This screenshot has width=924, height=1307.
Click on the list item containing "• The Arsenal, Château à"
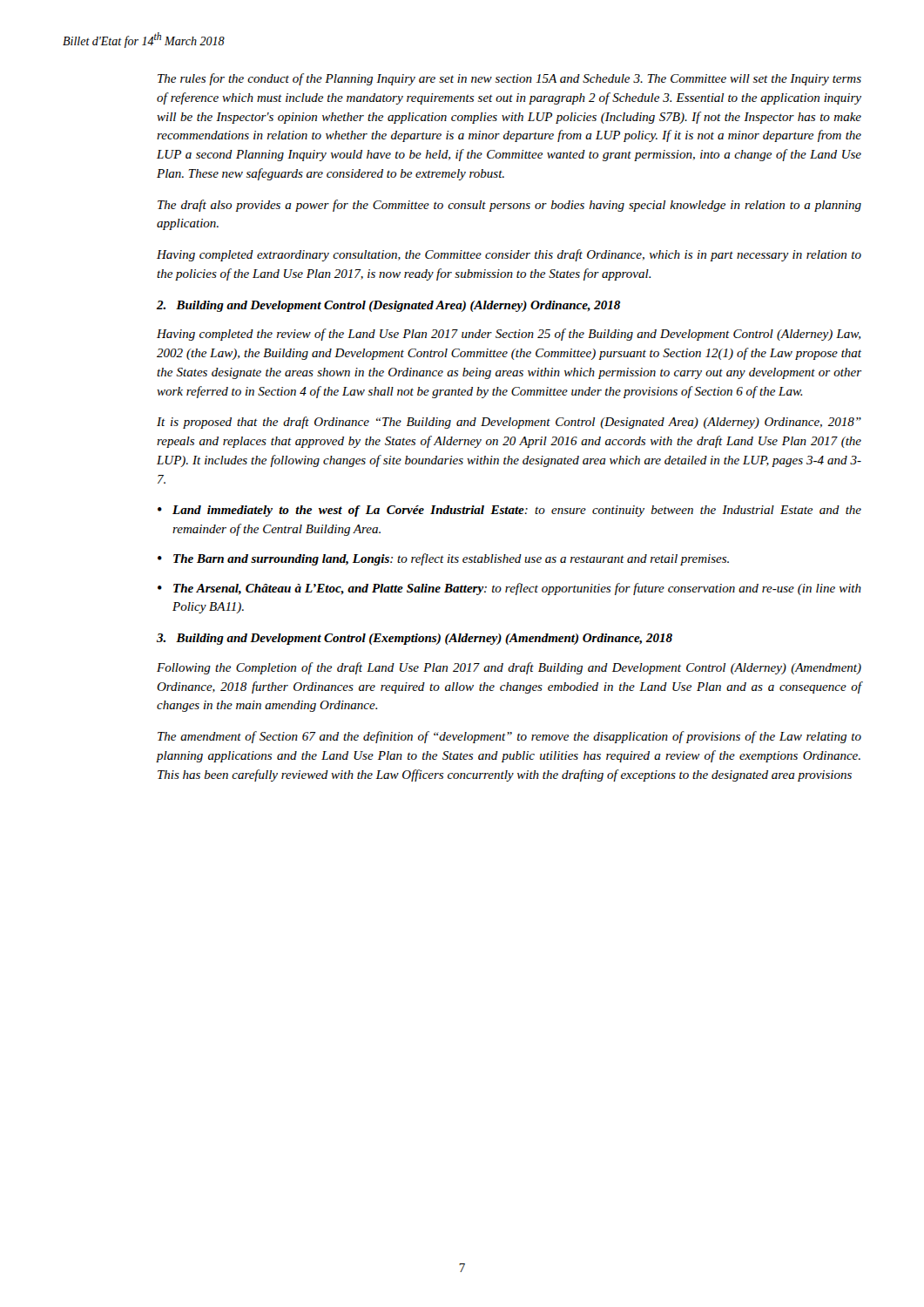pos(509,598)
